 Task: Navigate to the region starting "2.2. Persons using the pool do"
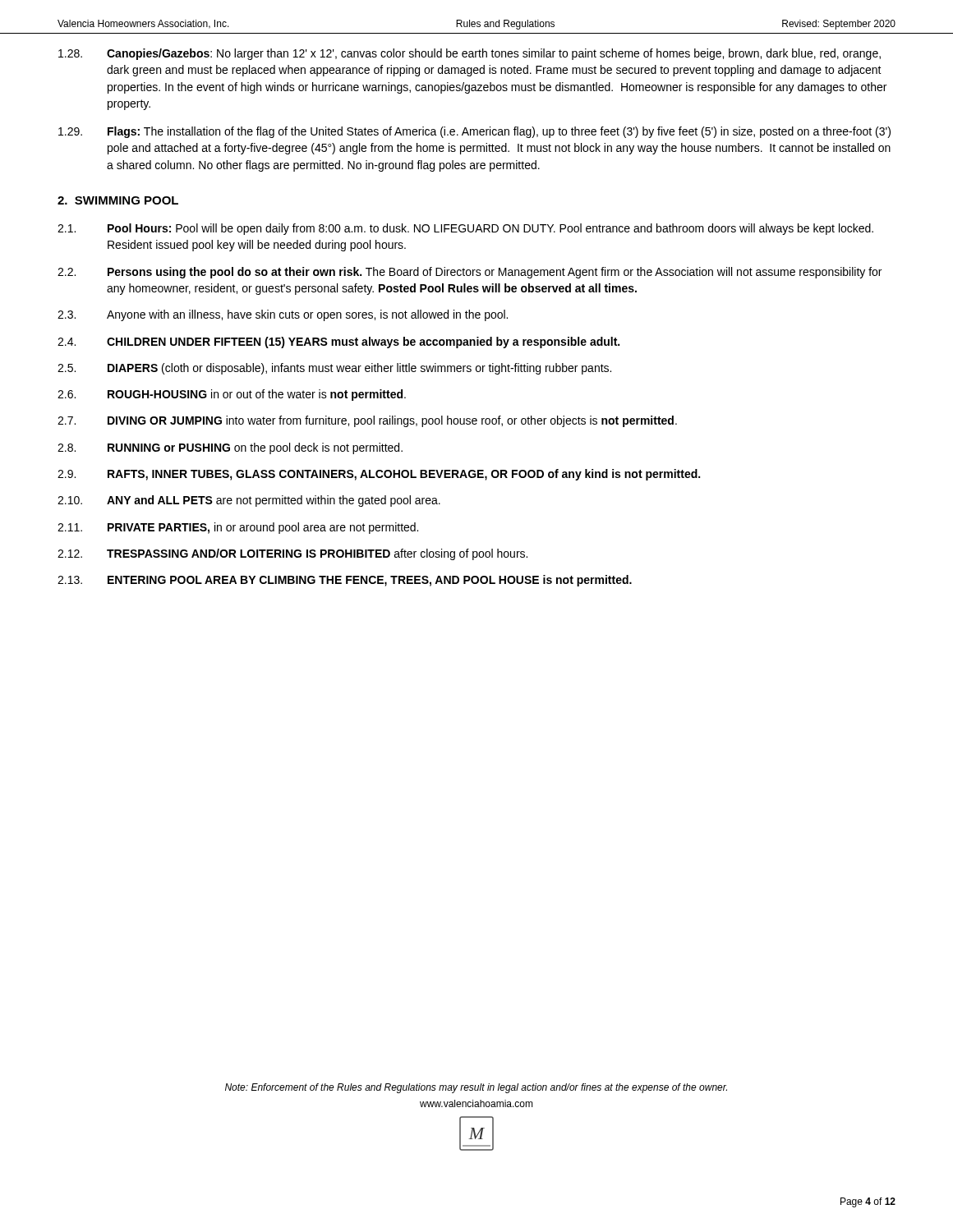coord(476,280)
